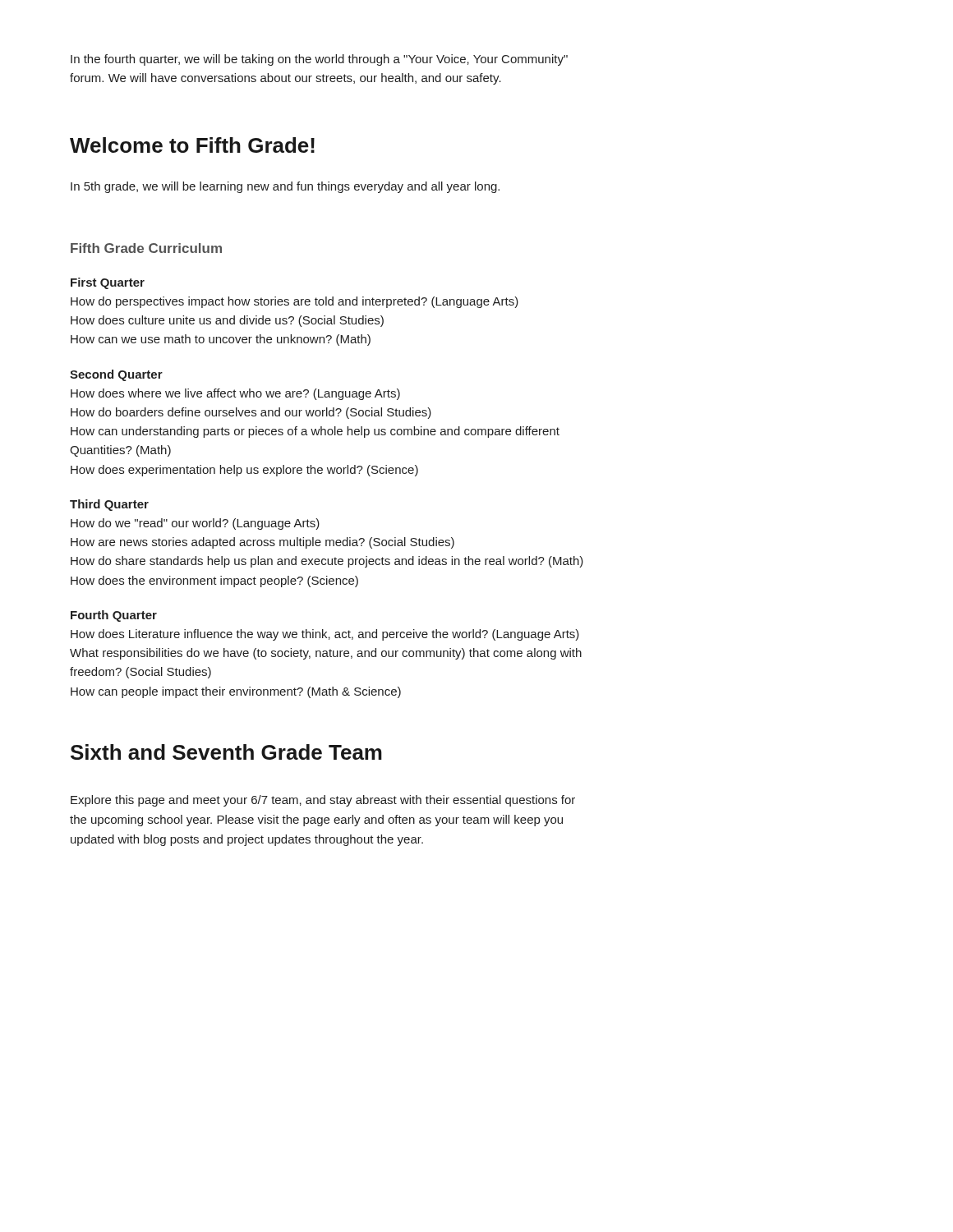
Task: Find the text block that reads "Explore this page and meet"
Action: [323, 819]
